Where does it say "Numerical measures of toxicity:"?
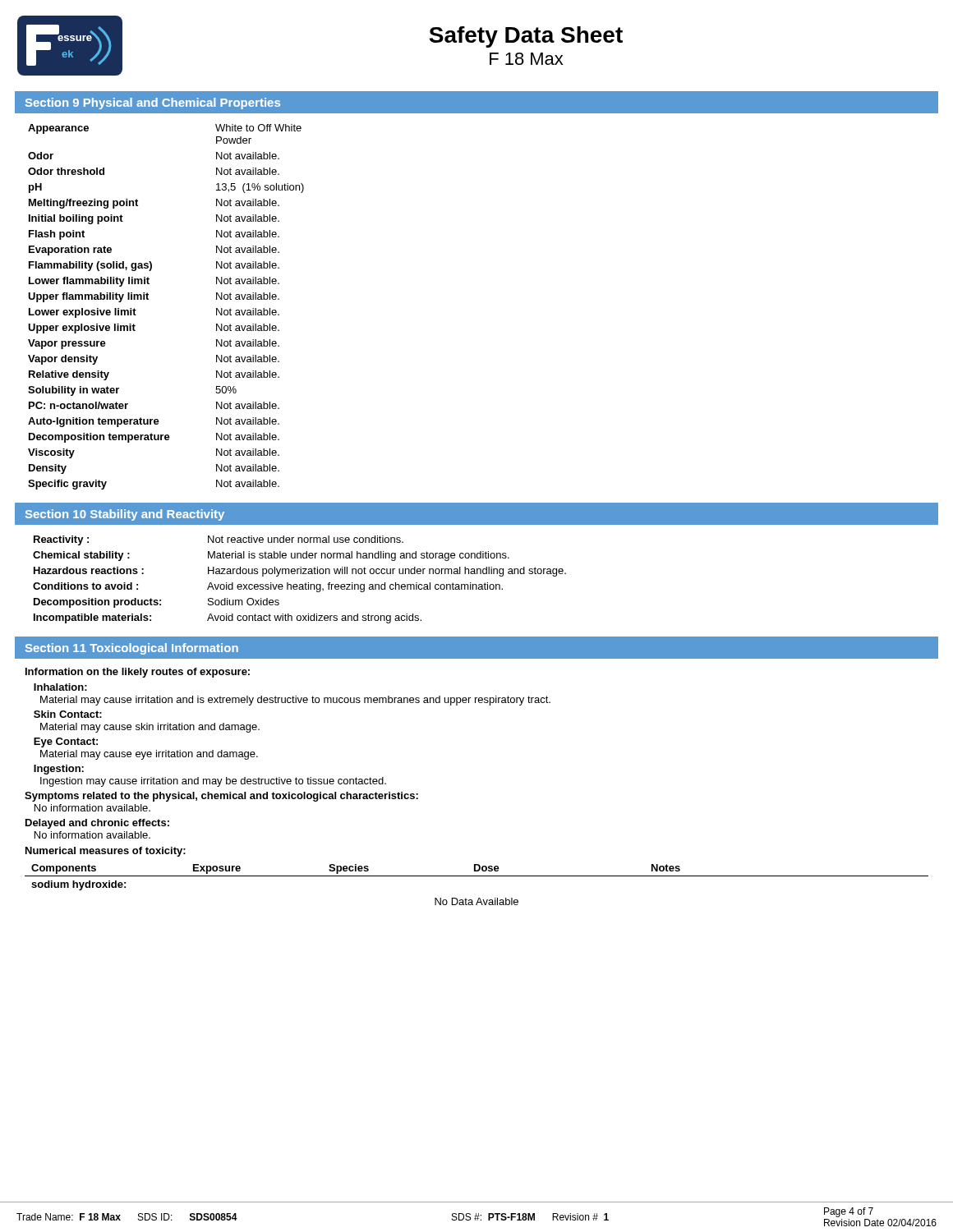Viewport: 953px width, 1232px height. [105, 850]
